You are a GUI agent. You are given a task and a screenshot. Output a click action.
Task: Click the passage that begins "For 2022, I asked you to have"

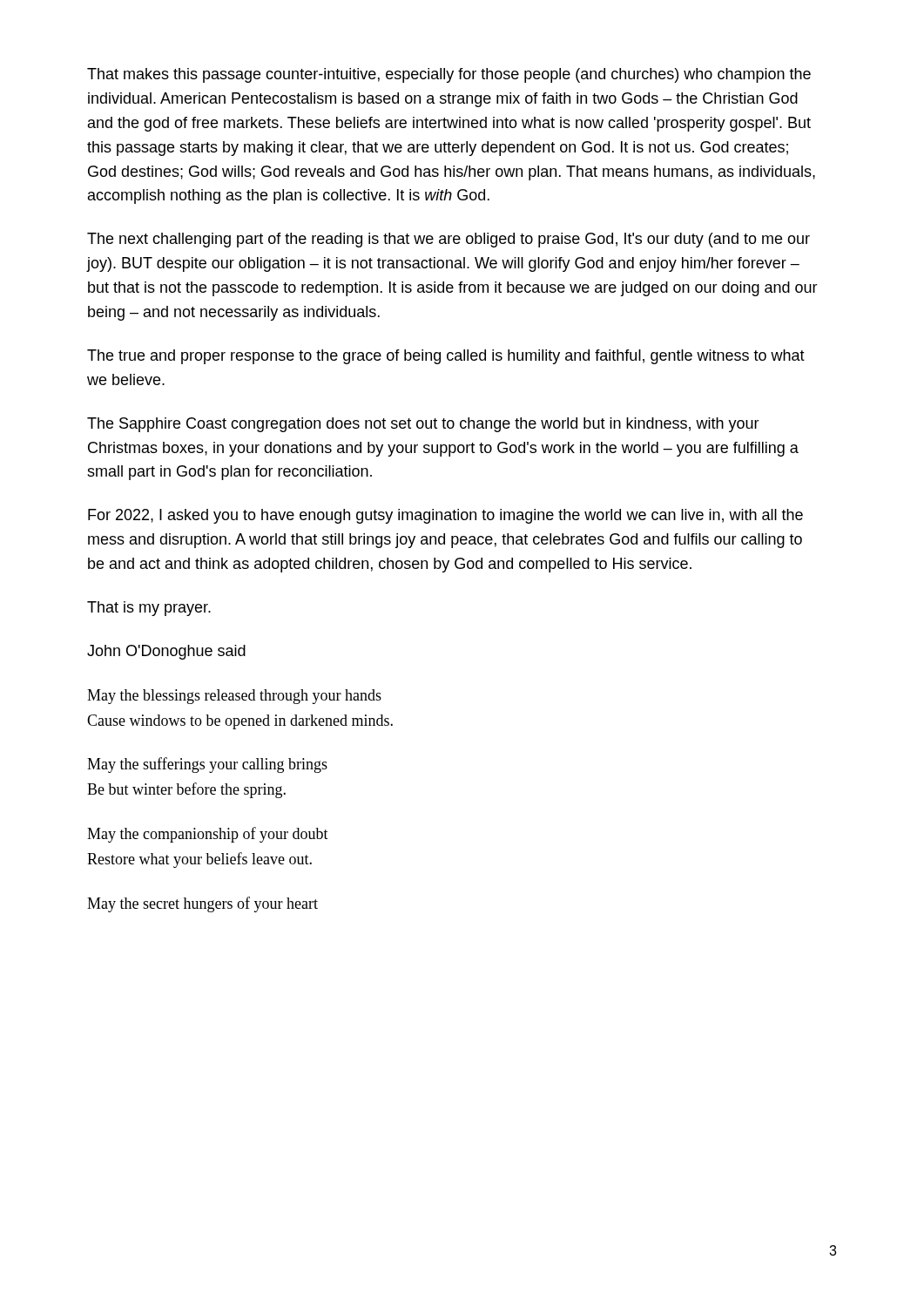445,540
